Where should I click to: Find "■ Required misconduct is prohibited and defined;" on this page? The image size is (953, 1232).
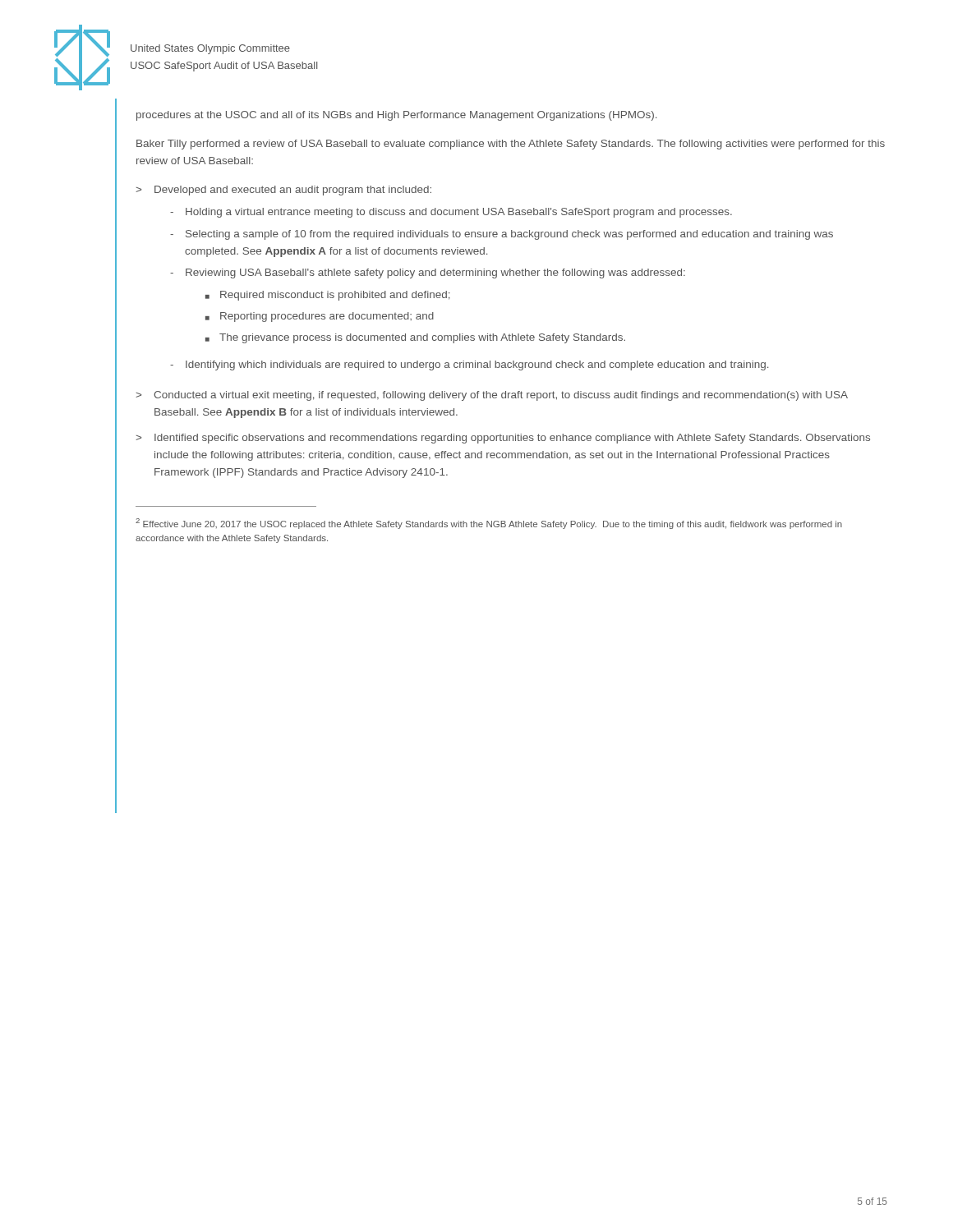(x=328, y=296)
